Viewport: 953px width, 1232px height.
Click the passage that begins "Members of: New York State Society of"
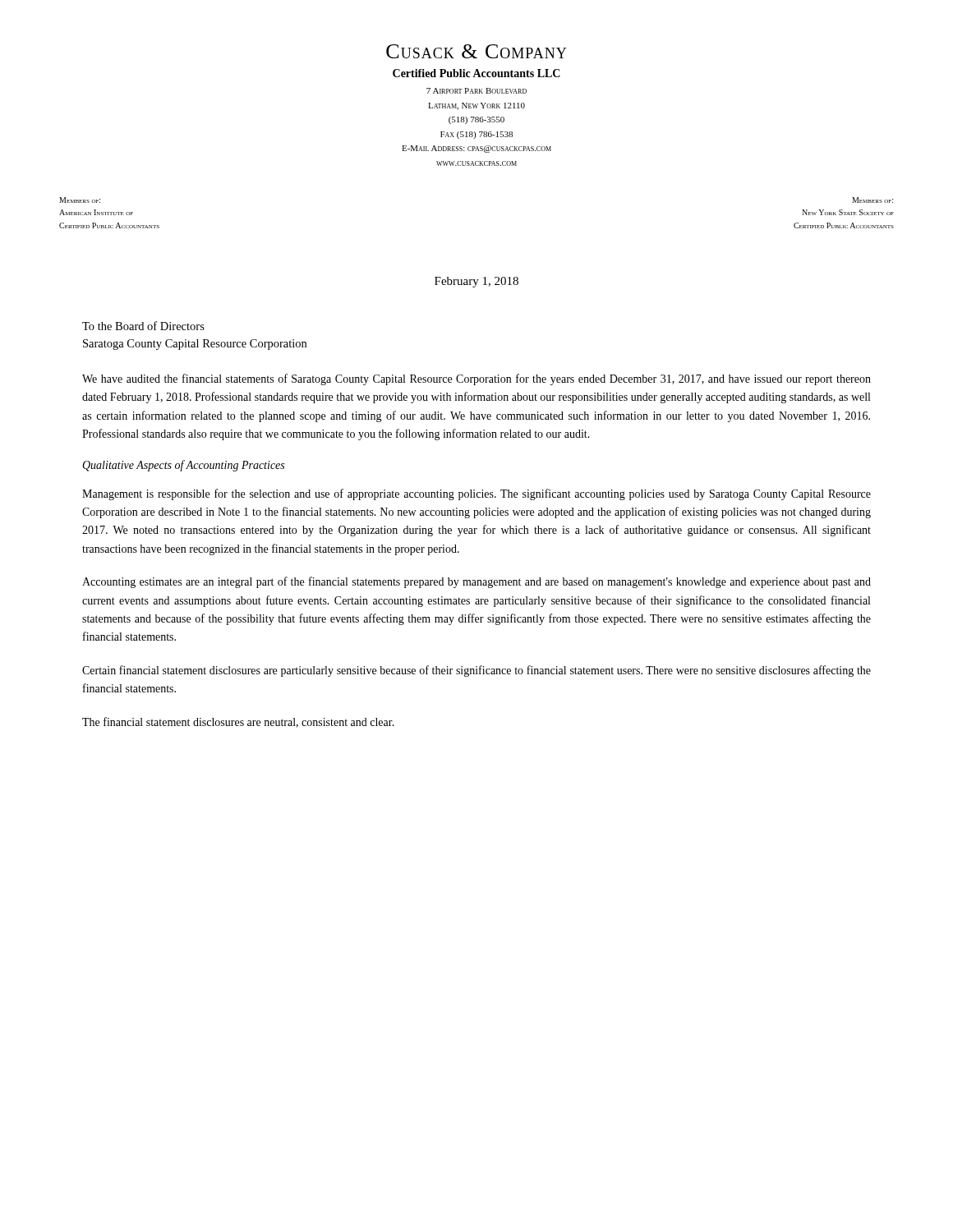click(x=844, y=212)
